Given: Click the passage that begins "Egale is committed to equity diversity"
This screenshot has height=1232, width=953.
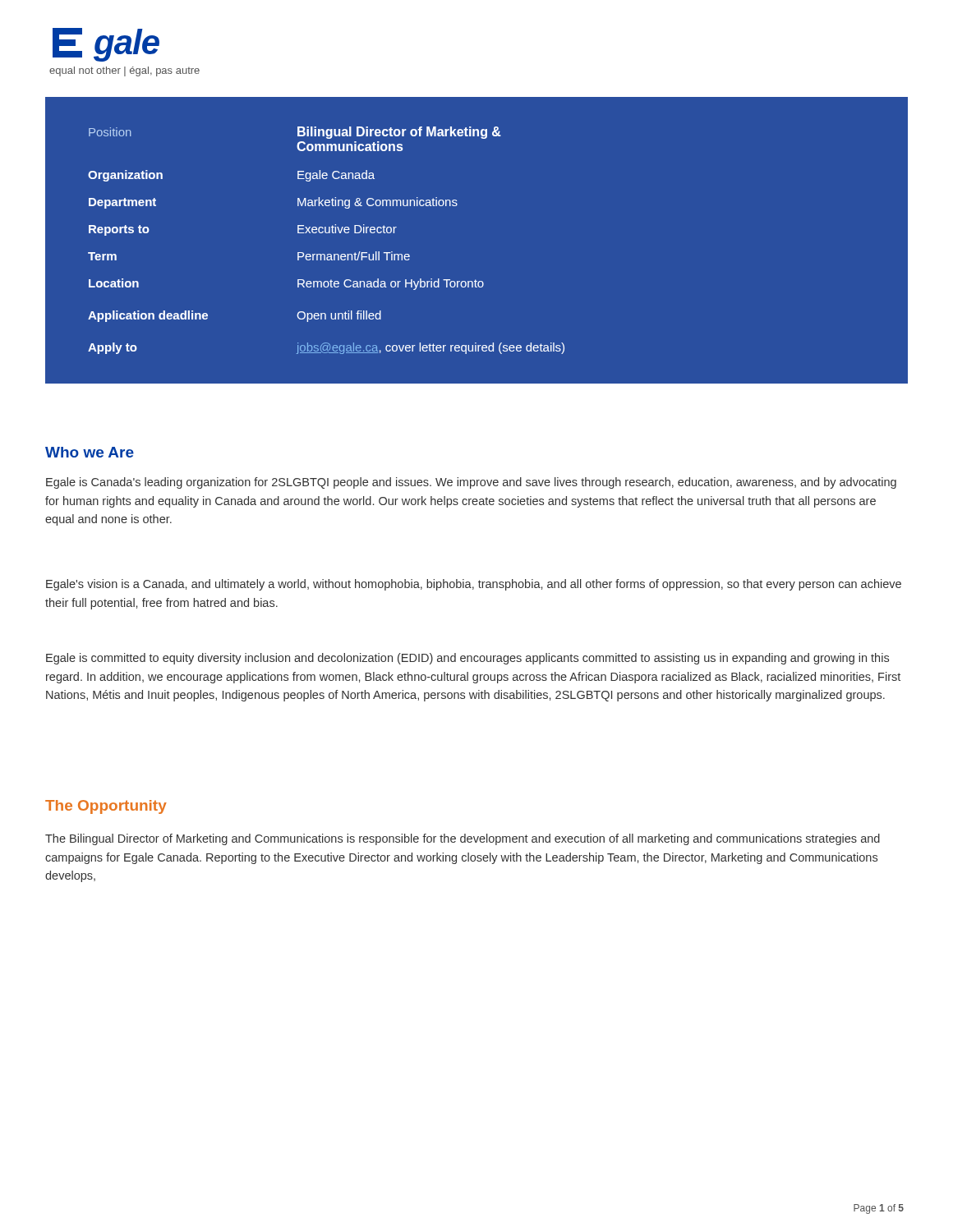Looking at the screenshot, I should pos(476,677).
